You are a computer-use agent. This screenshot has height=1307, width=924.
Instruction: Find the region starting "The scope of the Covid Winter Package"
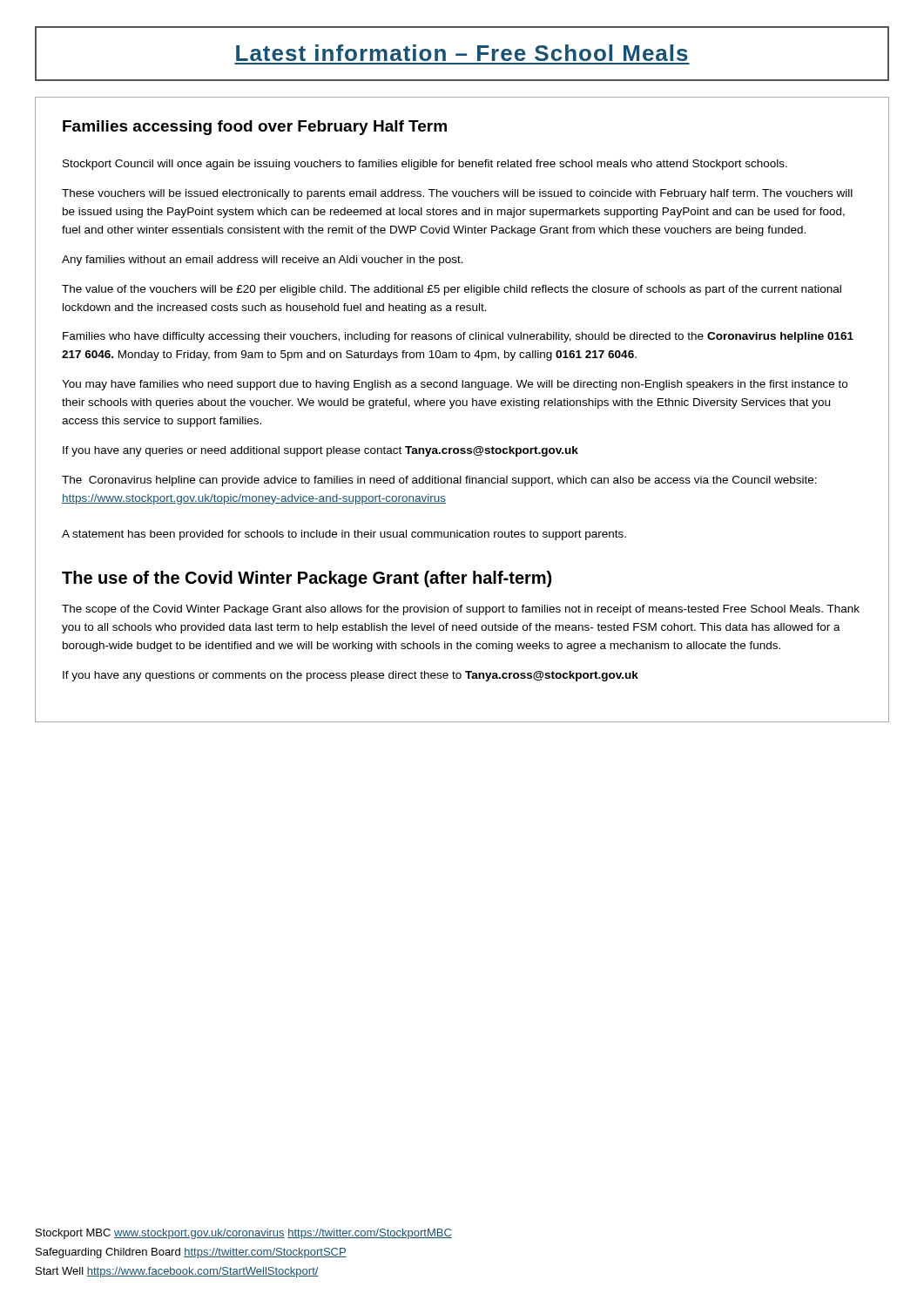pyautogui.click(x=461, y=627)
